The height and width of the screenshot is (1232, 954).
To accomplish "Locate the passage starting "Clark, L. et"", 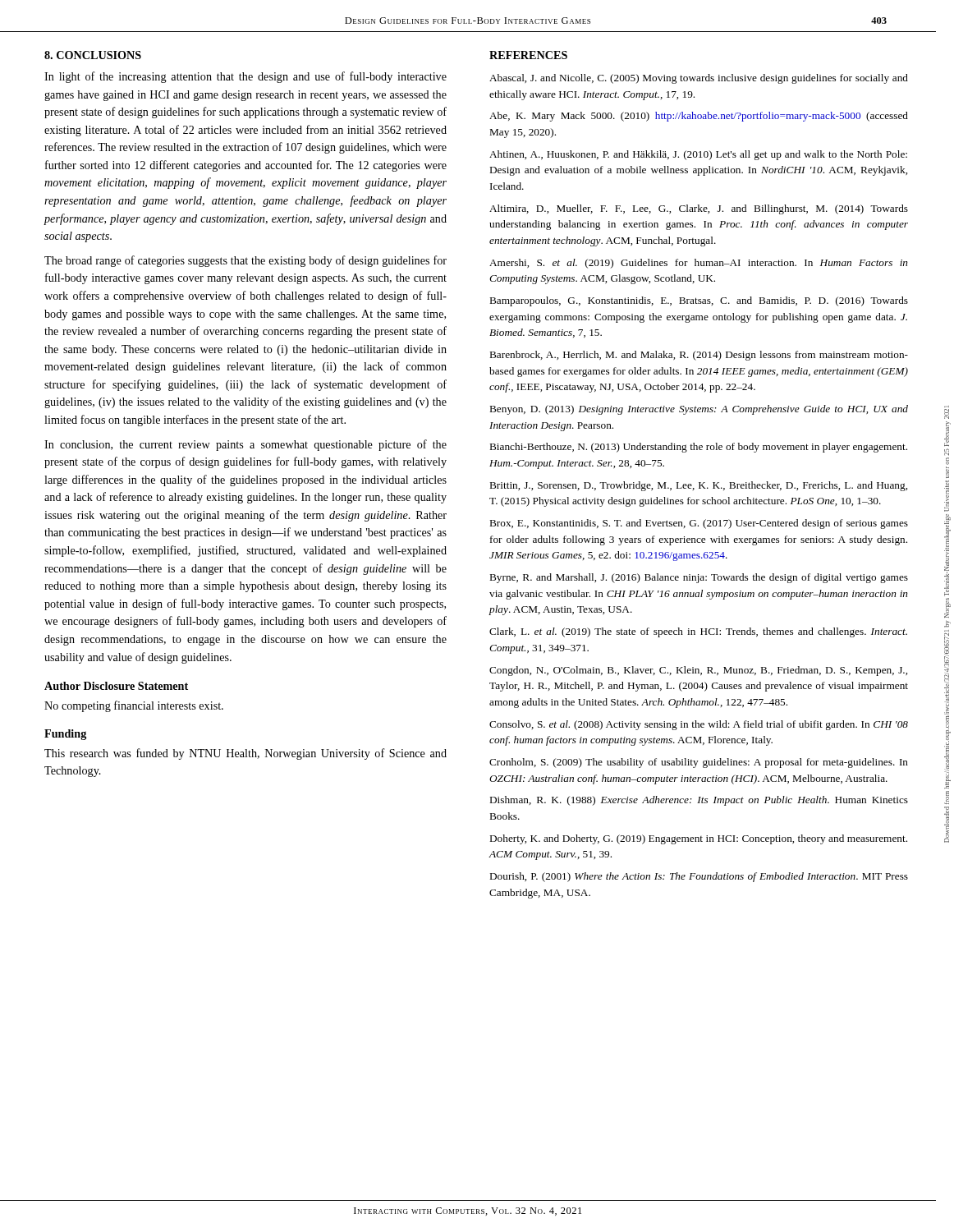I will click(699, 639).
